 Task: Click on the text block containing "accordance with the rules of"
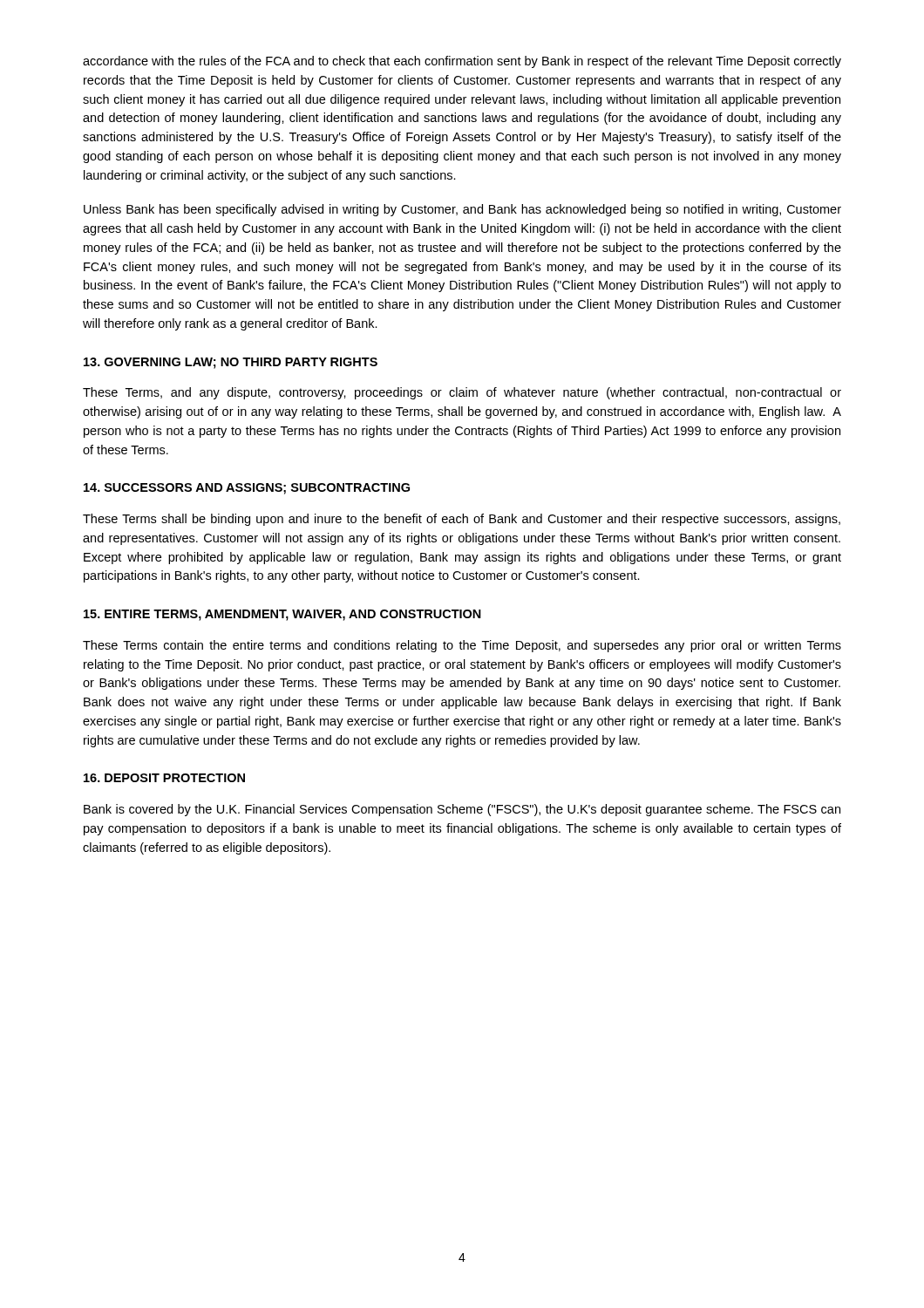(x=462, y=119)
